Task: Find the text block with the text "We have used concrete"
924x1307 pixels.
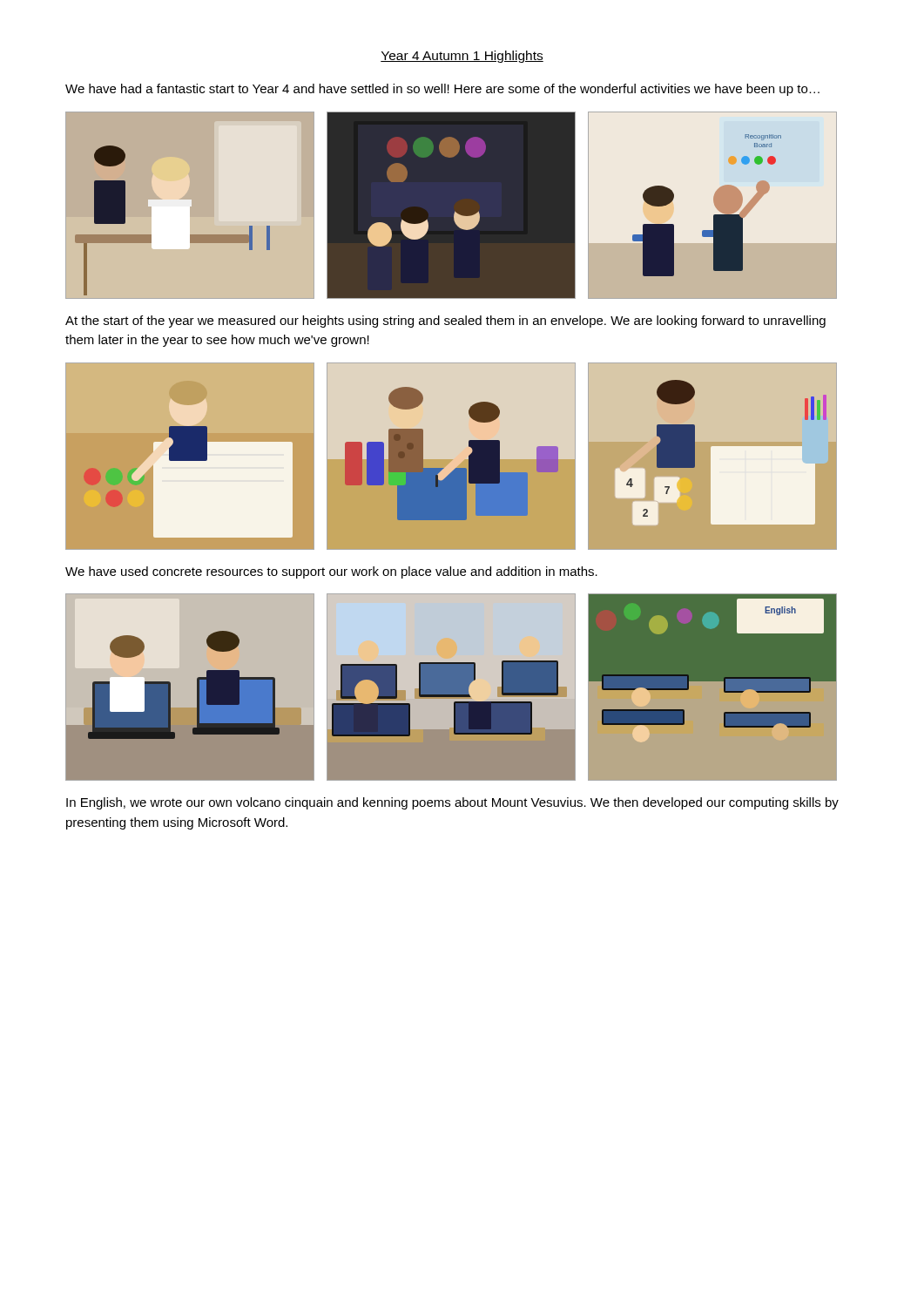Action: coord(332,571)
